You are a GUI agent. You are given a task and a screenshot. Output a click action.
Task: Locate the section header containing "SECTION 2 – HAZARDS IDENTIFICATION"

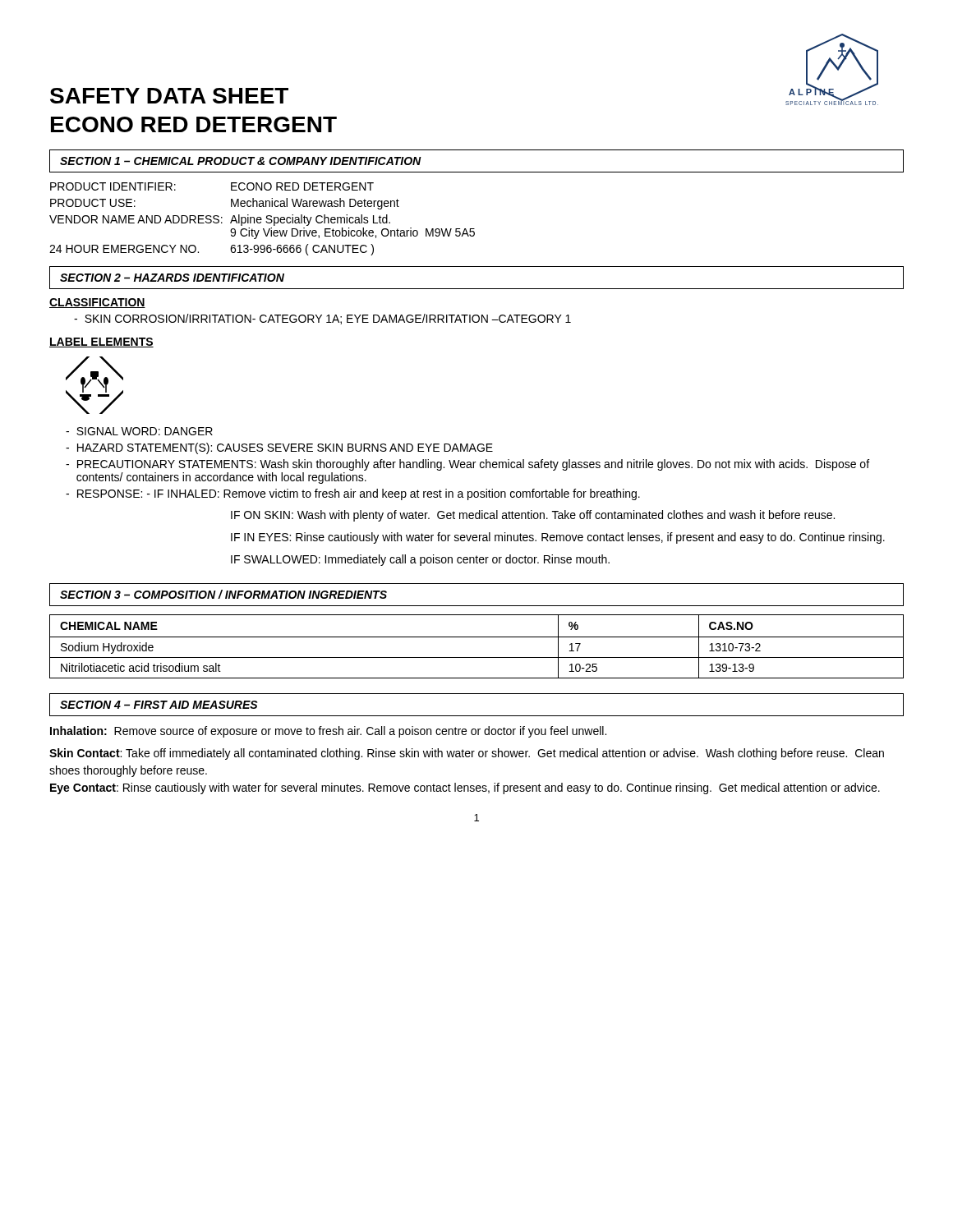tap(172, 278)
